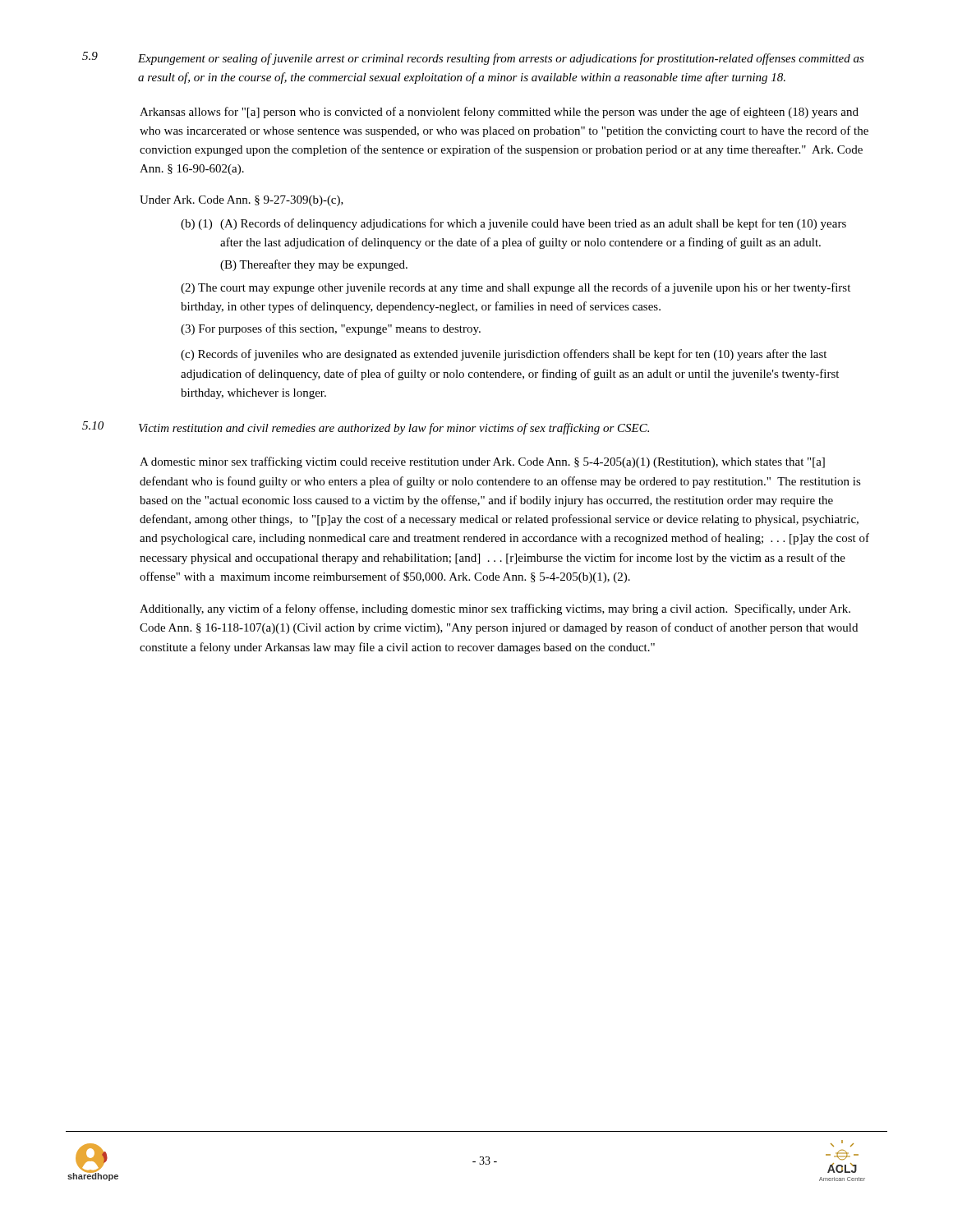
Task: Locate the block of text that opens with "Additionally, any victim"
Action: (499, 628)
